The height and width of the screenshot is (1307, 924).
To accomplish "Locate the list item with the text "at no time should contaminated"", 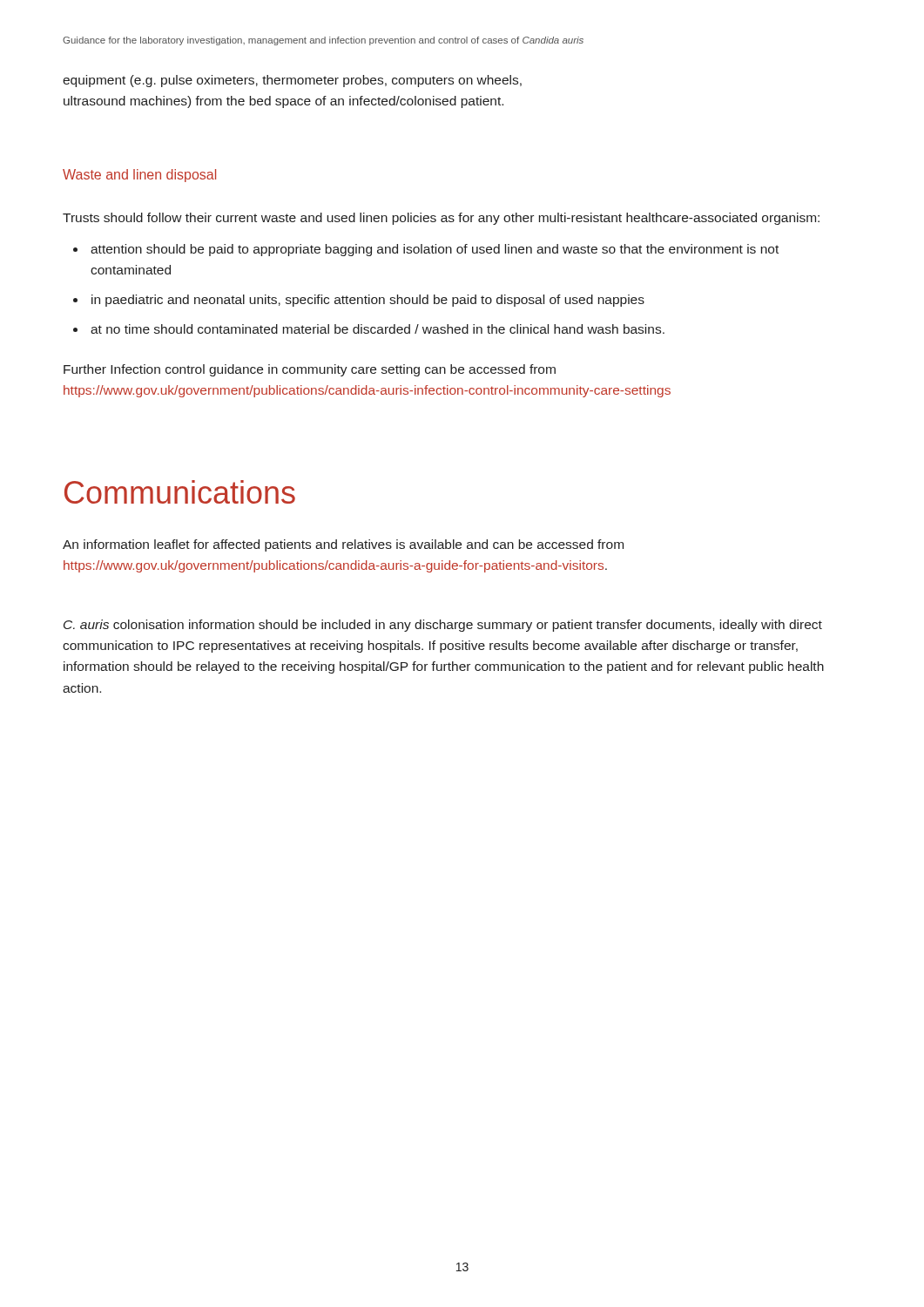I will 378,329.
